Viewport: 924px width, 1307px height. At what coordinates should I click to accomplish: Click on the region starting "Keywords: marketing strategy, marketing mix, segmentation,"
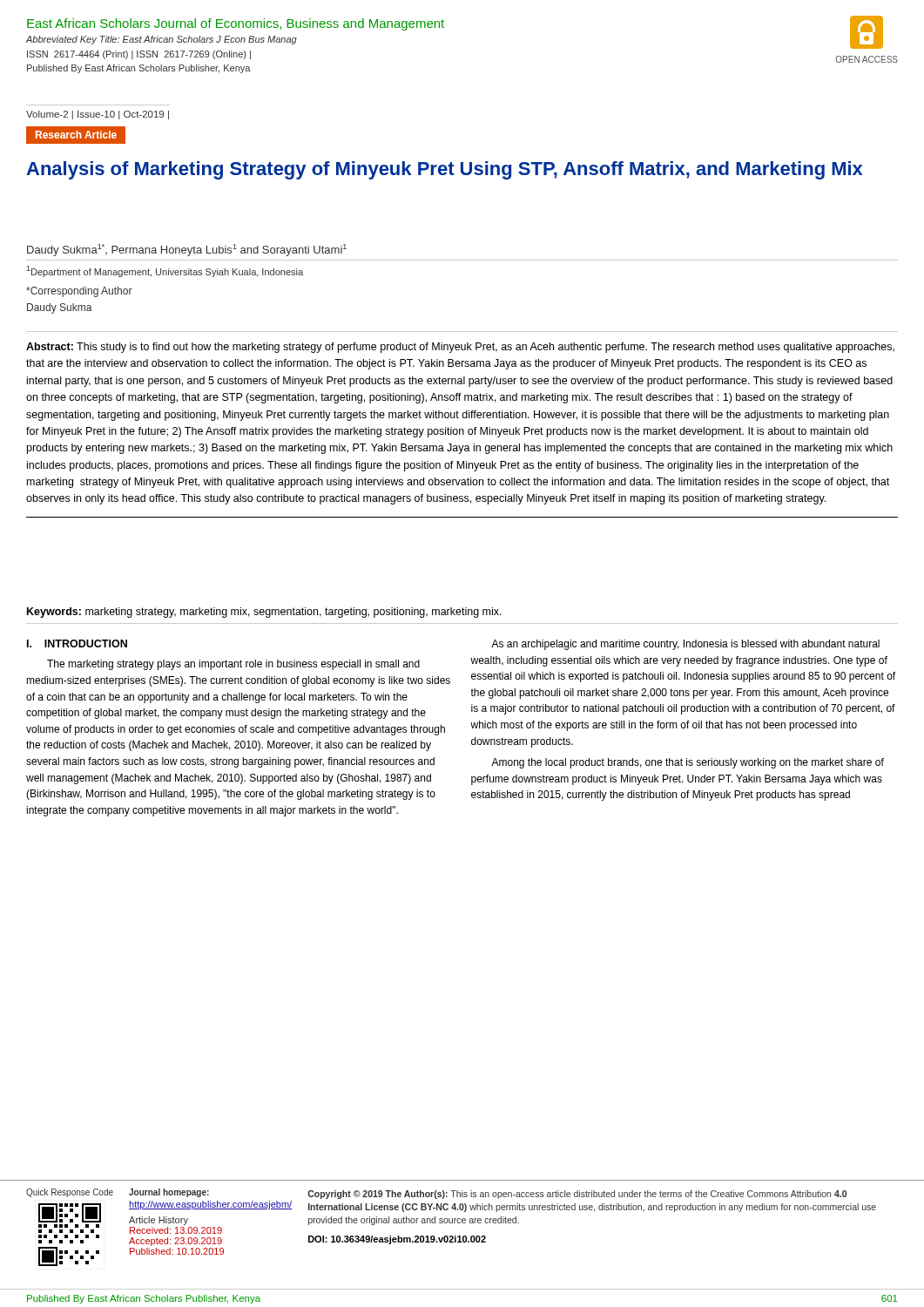point(264,612)
